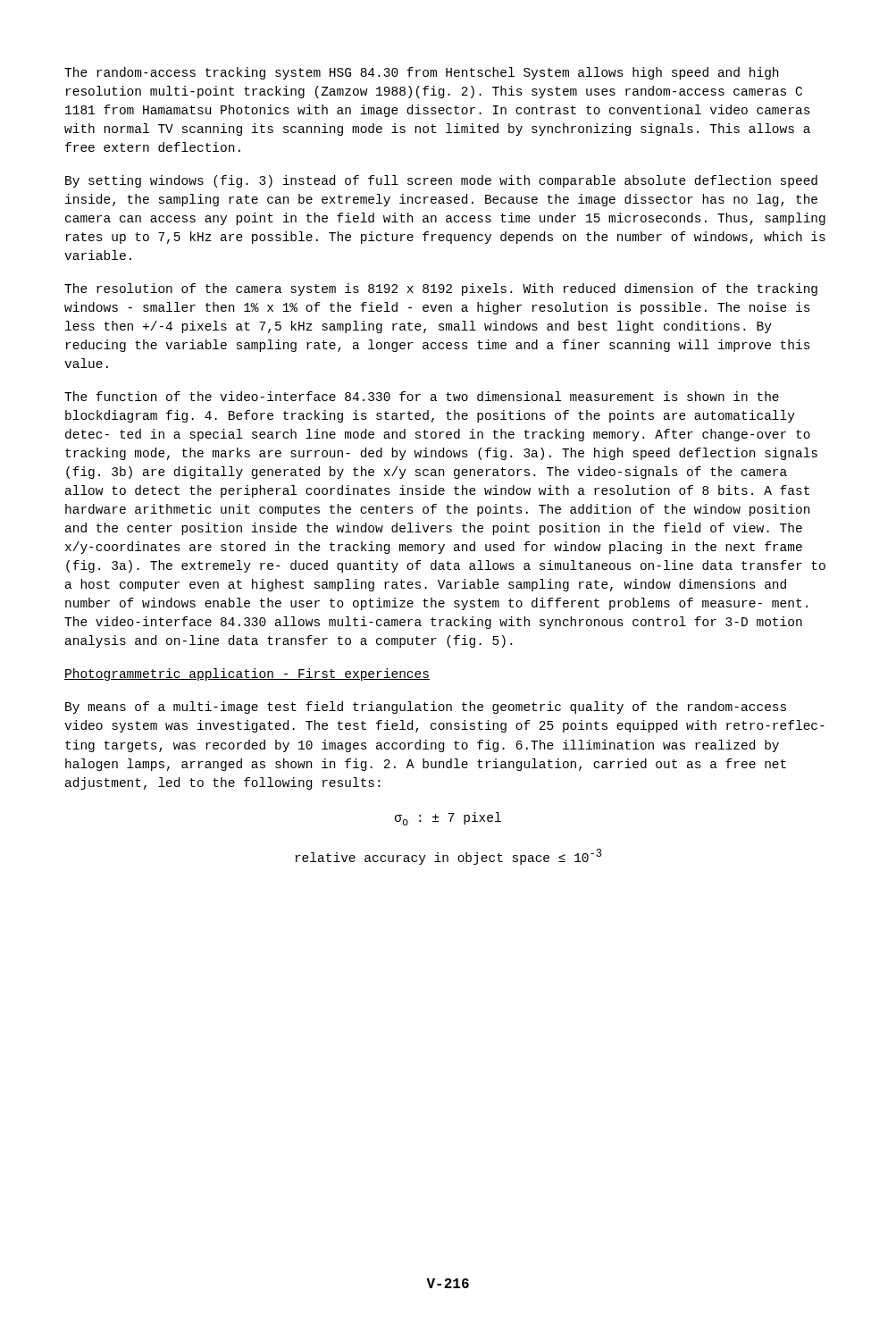Find the text block with the text "The function of"
This screenshot has width=896, height=1340.
click(x=448, y=520)
